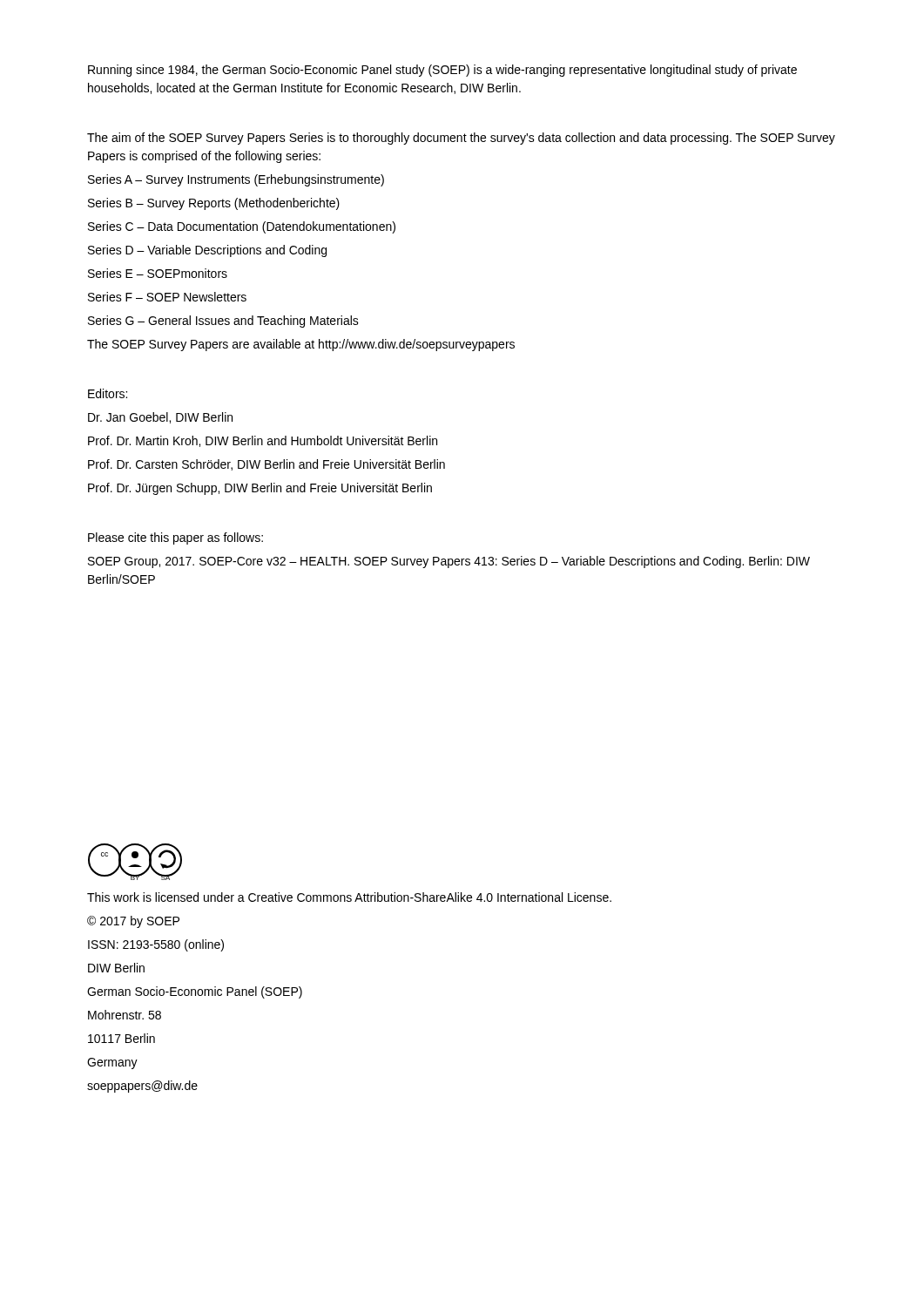Image resolution: width=924 pixels, height=1307 pixels.
Task: Find the block on this page that starts "The aim of the"
Action: (x=461, y=139)
